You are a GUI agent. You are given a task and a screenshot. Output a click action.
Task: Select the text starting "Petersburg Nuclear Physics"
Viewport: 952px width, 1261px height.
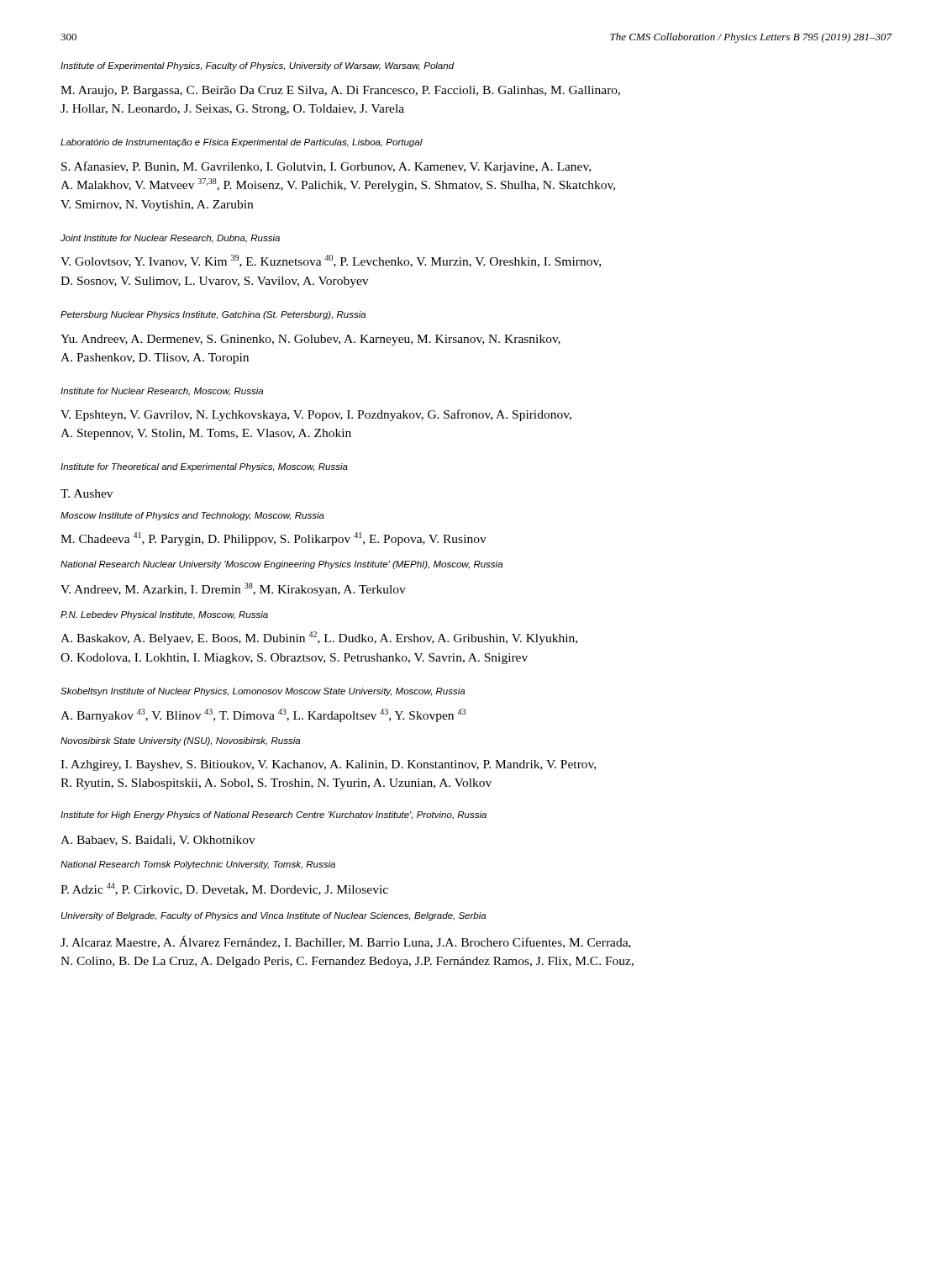213,314
